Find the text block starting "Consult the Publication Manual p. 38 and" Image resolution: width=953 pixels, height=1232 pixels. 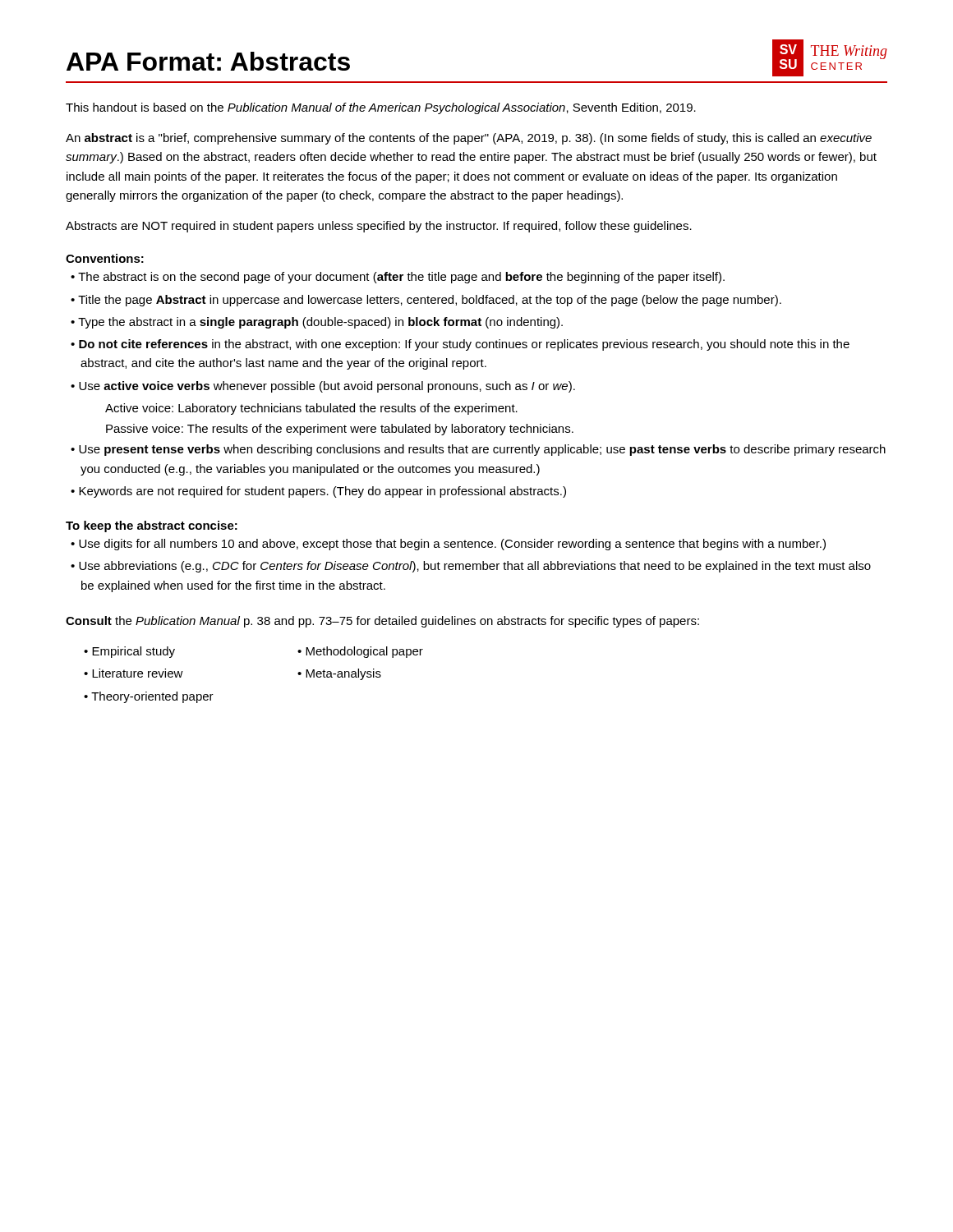click(383, 620)
